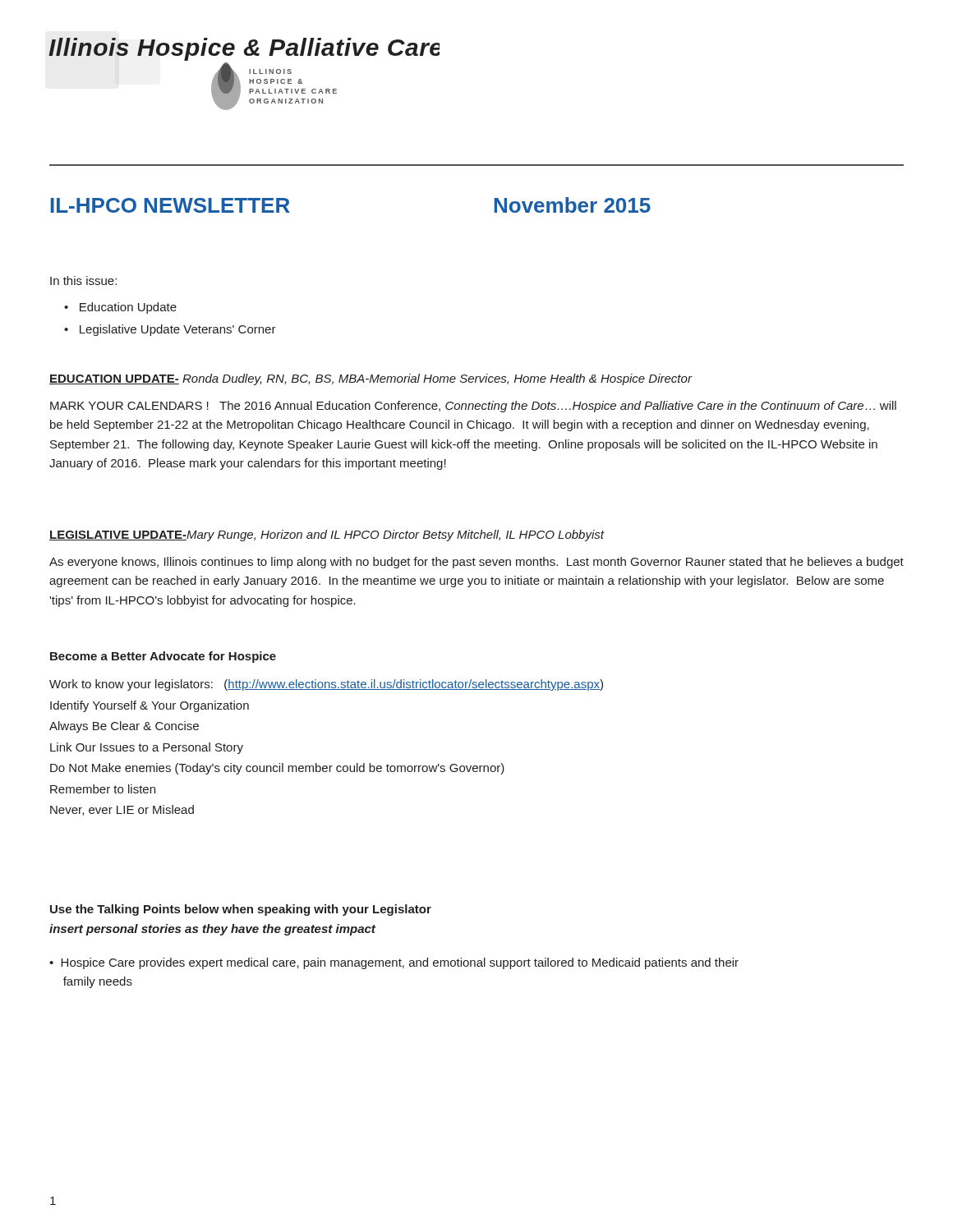Locate the text starting "Work to know"
The image size is (953, 1232).
(x=326, y=685)
